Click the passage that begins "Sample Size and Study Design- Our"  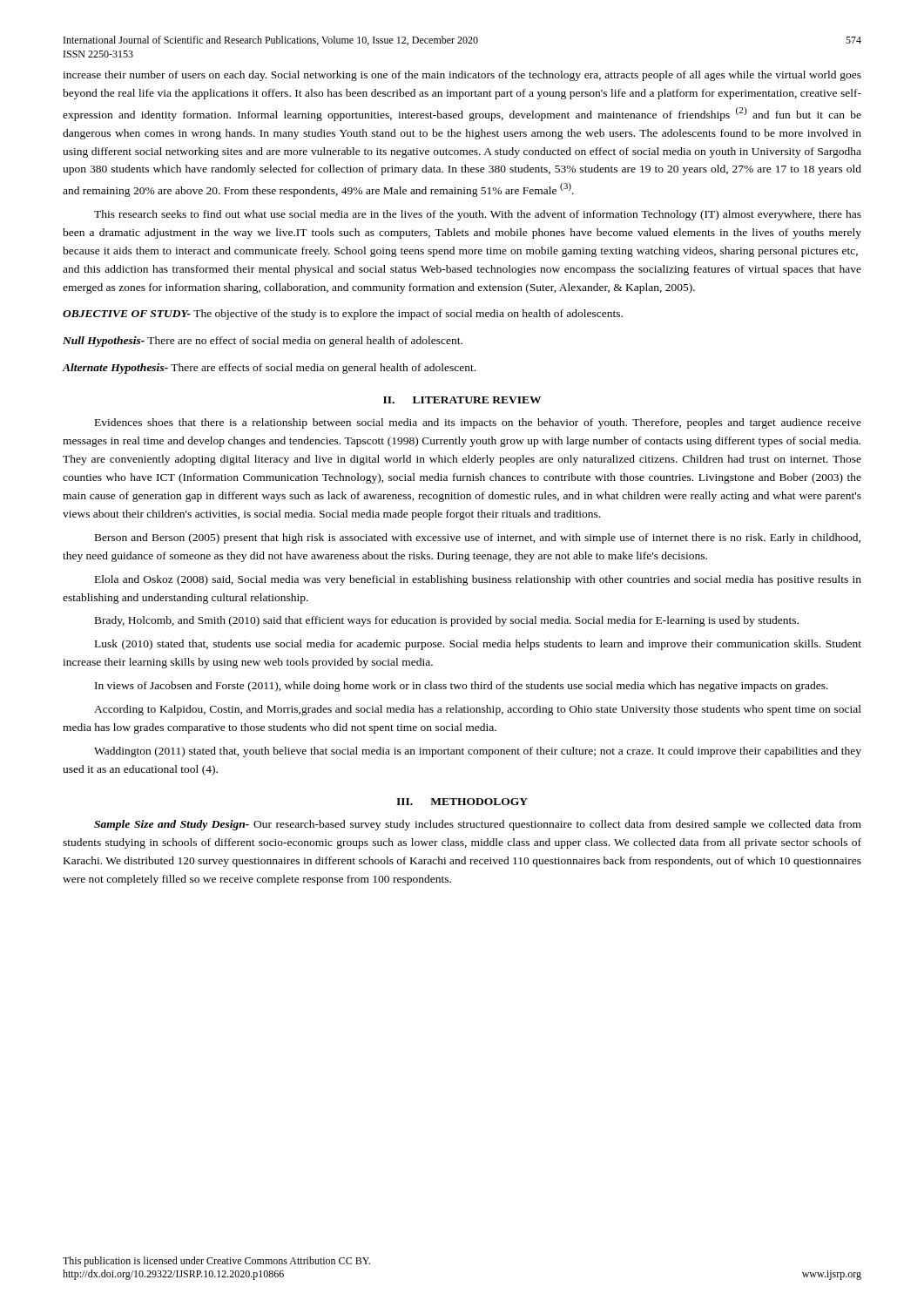click(462, 852)
